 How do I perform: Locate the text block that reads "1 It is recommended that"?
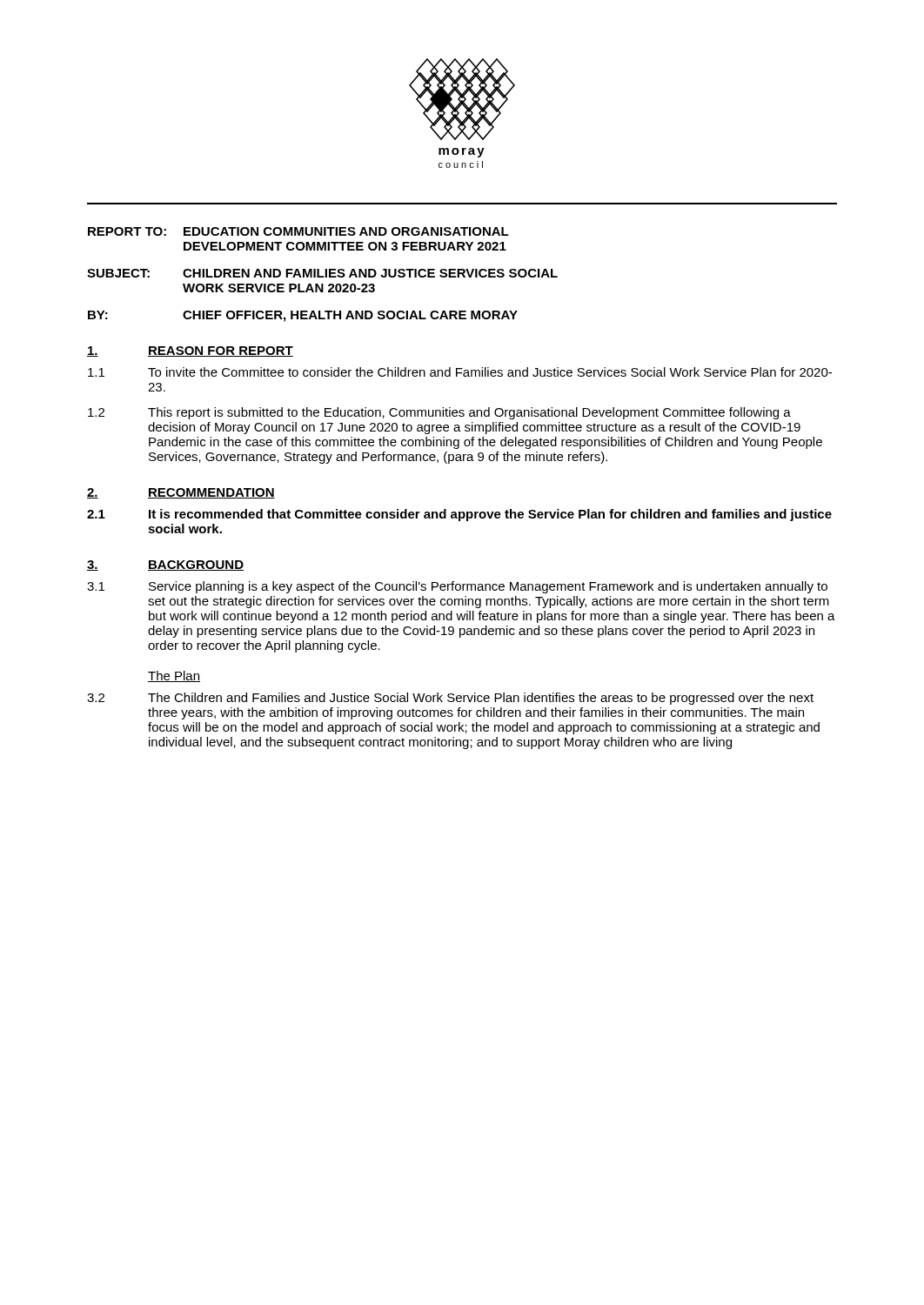click(x=462, y=521)
